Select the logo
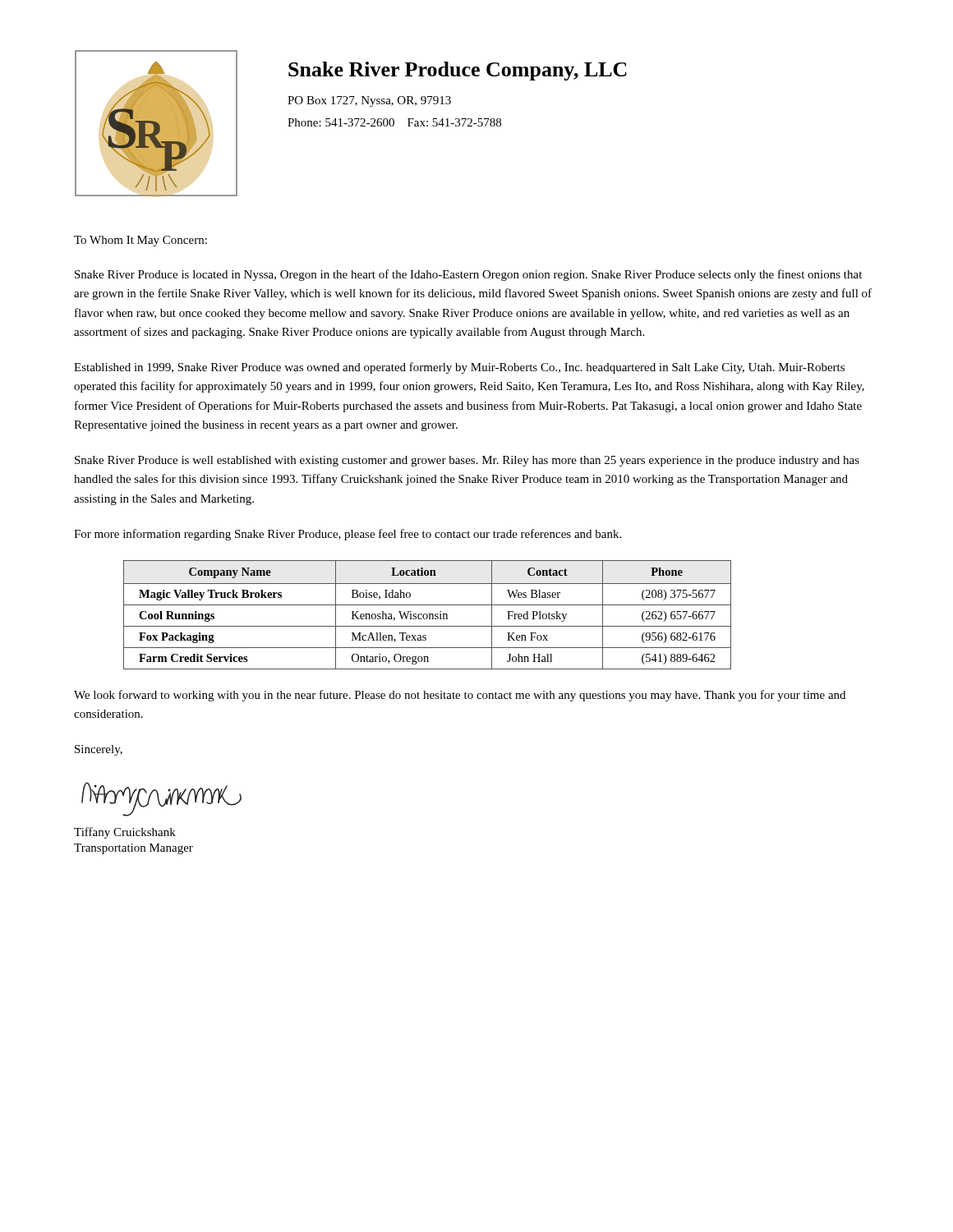Viewport: 953px width, 1232px height. tap(164, 125)
